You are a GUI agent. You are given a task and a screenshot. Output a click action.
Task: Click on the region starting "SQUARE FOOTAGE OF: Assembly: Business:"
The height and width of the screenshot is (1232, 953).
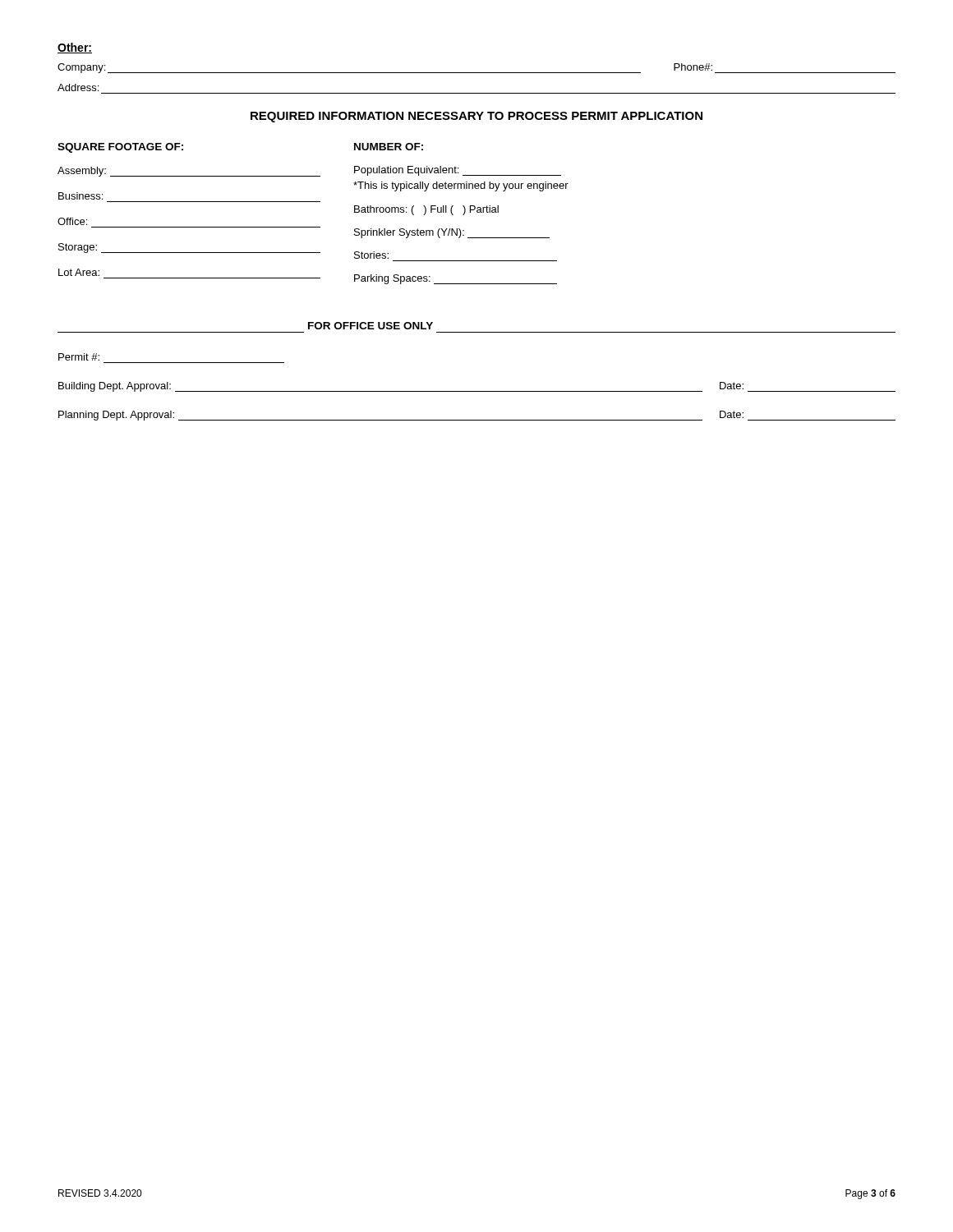tap(476, 217)
